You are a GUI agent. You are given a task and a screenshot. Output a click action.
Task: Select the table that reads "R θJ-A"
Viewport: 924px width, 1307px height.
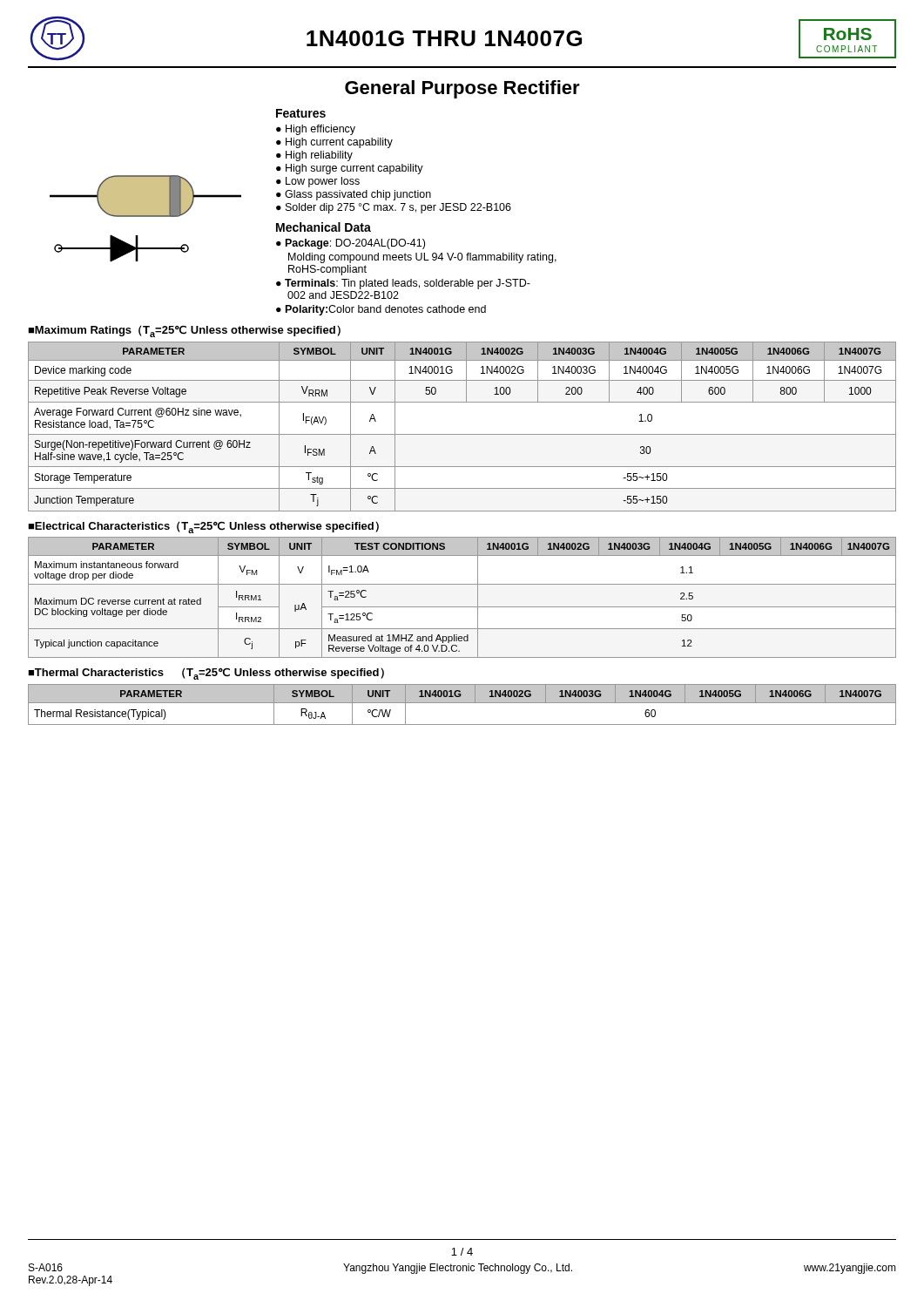462,704
